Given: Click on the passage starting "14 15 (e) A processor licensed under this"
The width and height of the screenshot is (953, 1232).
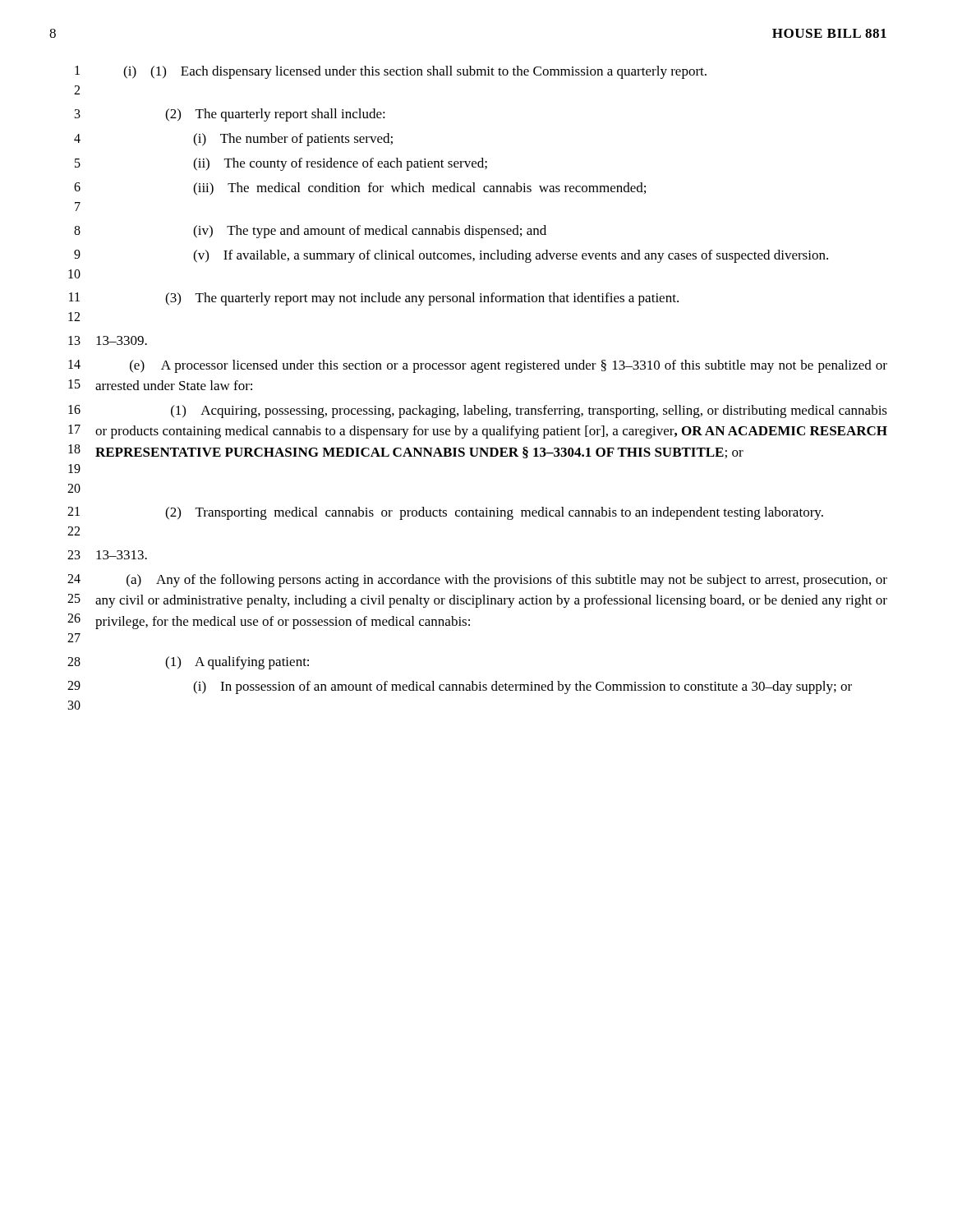Looking at the screenshot, I should [x=468, y=375].
